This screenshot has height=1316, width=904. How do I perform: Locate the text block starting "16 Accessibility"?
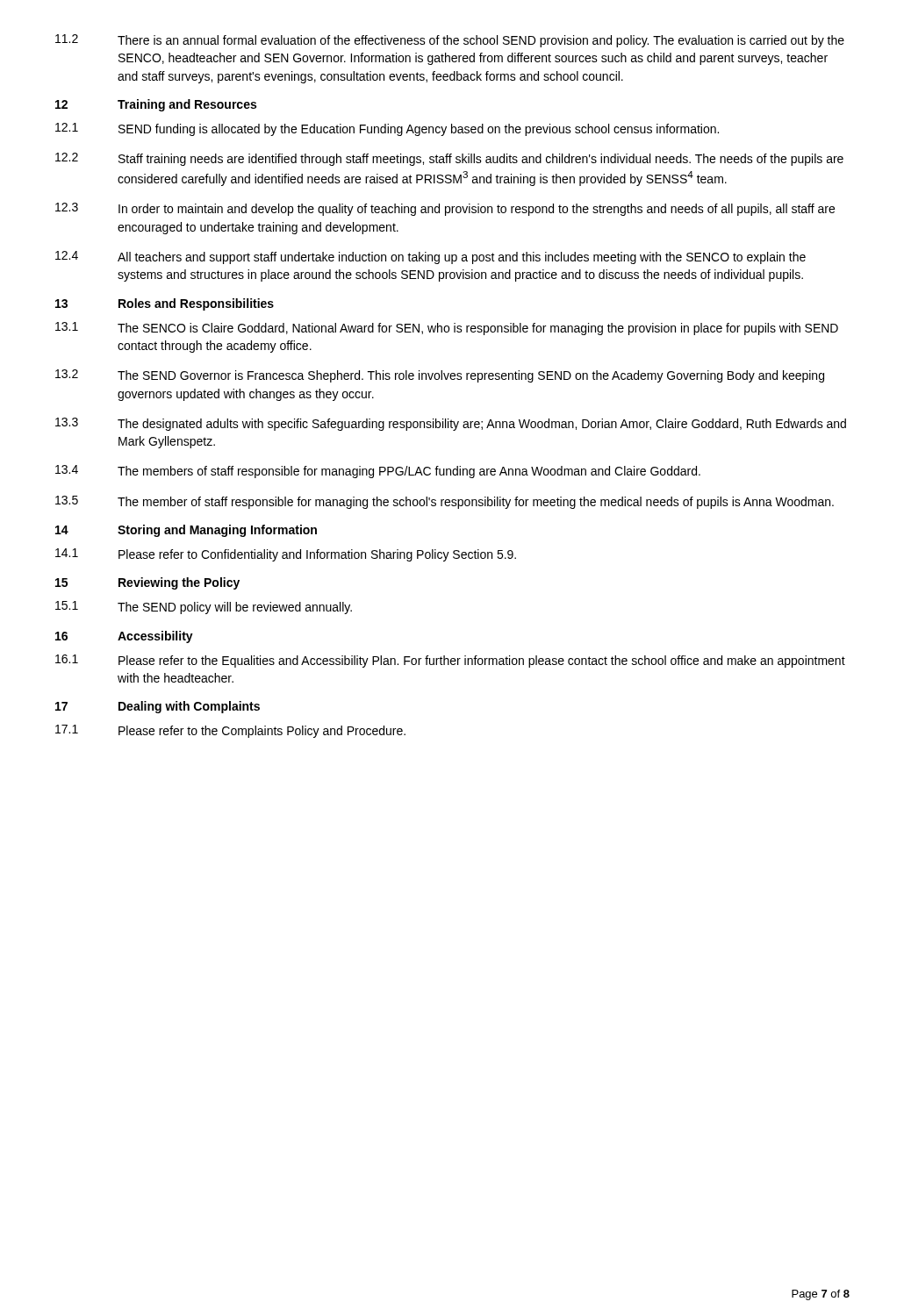coord(124,637)
